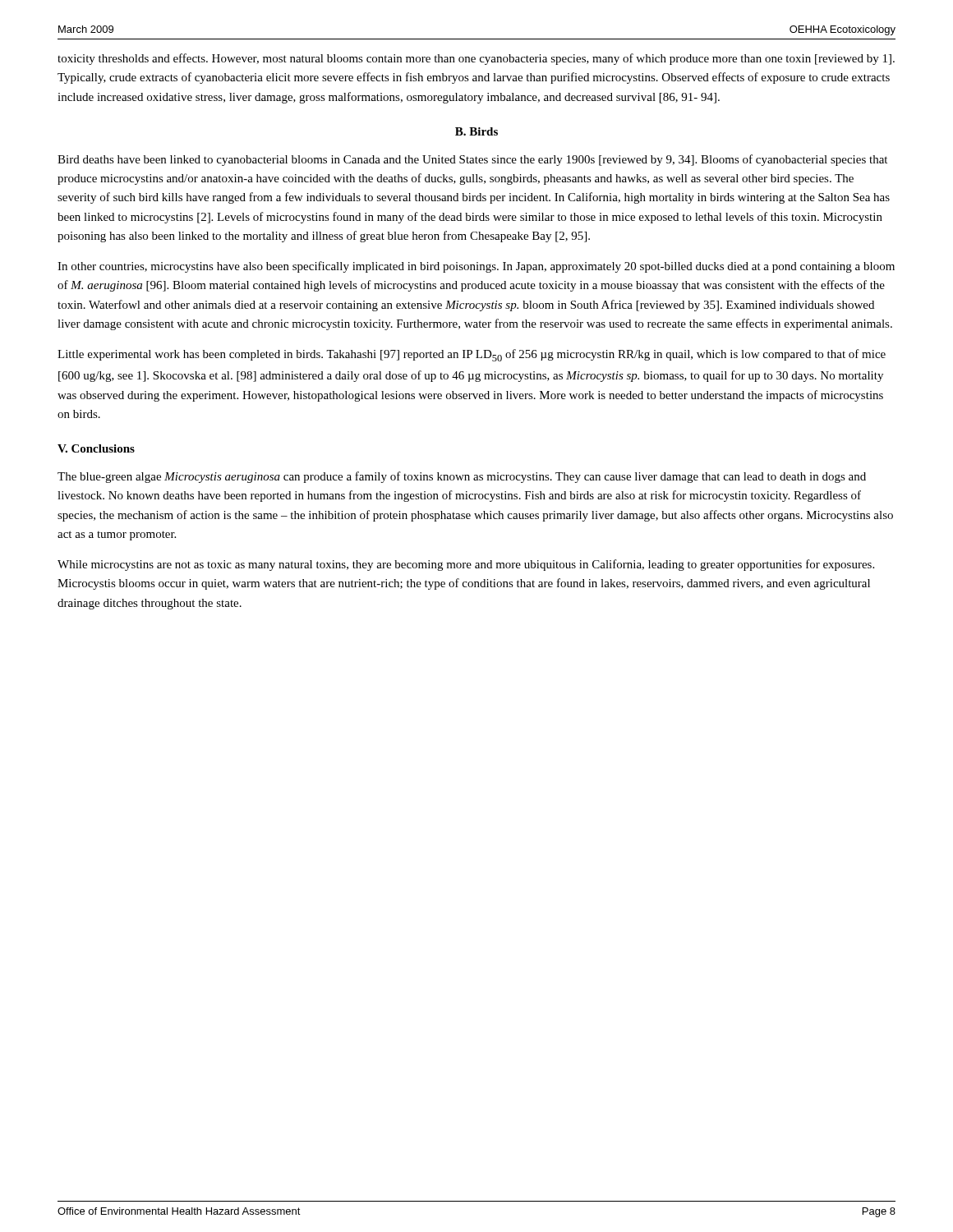Image resolution: width=953 pixels, height=1232 pixels.
Task: Click on the element starting "toxicity thresholds and effects."
Action: [x=476, y=77]
